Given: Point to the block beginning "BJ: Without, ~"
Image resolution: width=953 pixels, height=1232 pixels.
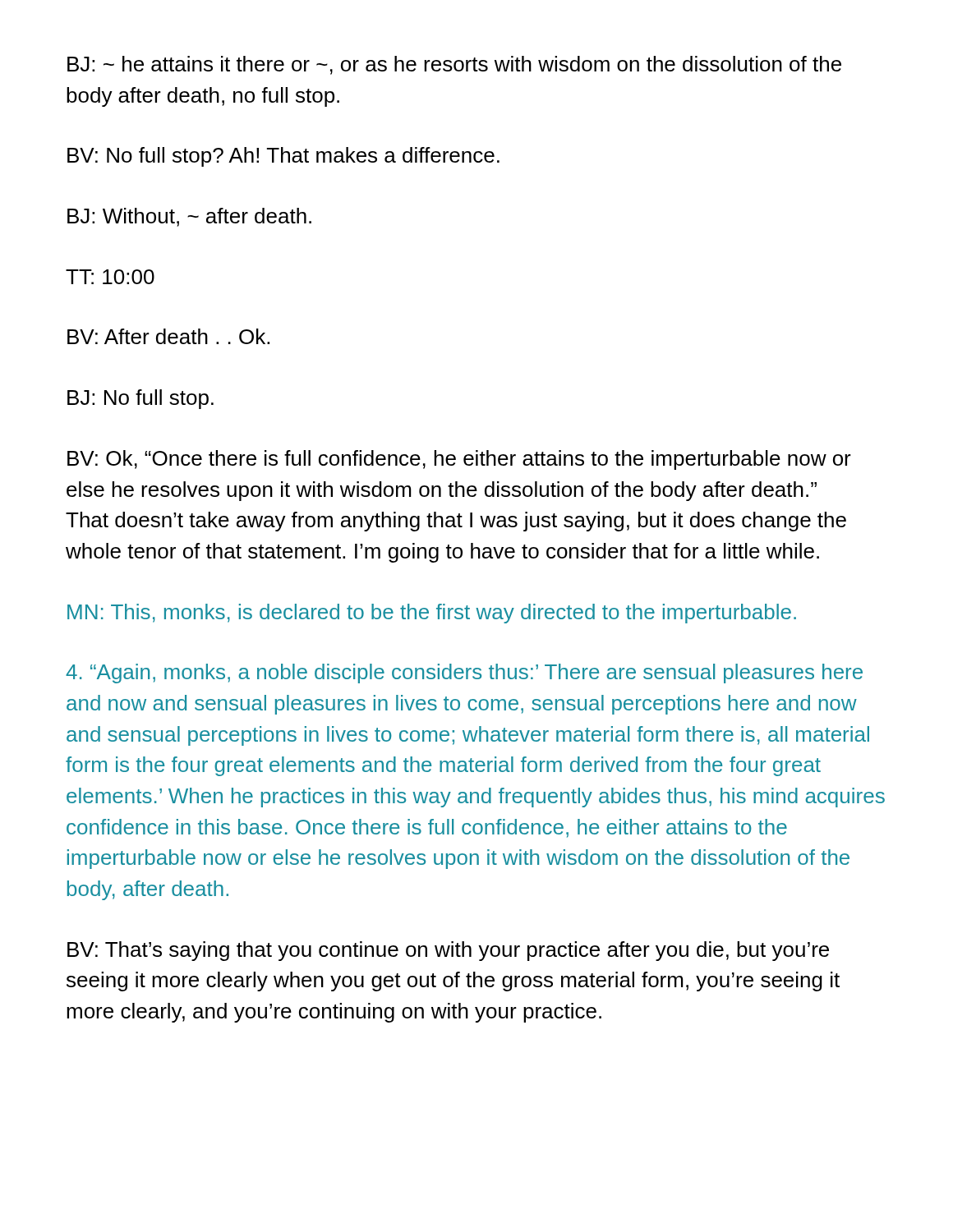Looking at the screenshot, I should (x=190, y=216).
